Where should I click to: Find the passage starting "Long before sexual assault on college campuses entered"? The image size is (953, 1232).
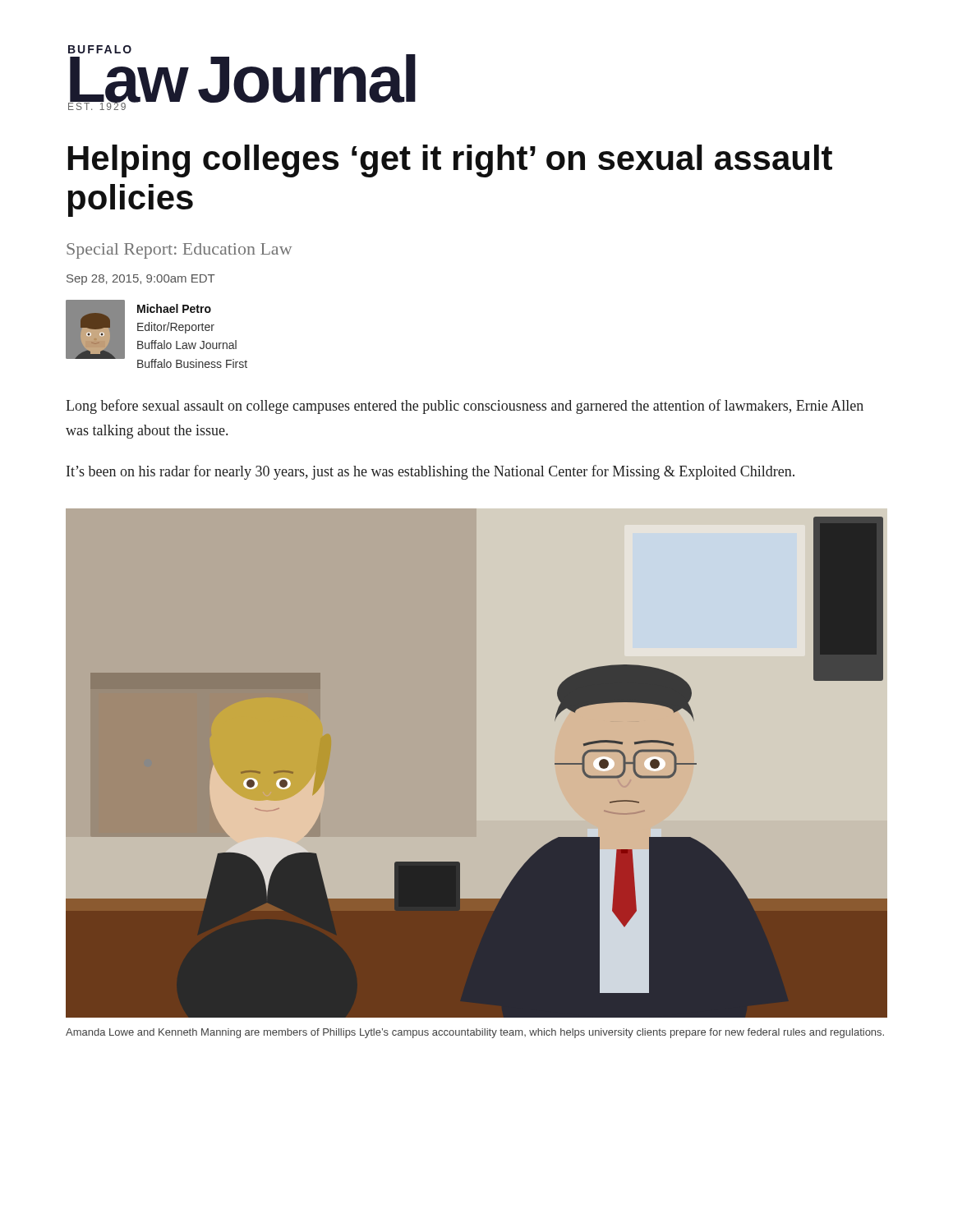[465, 418]
